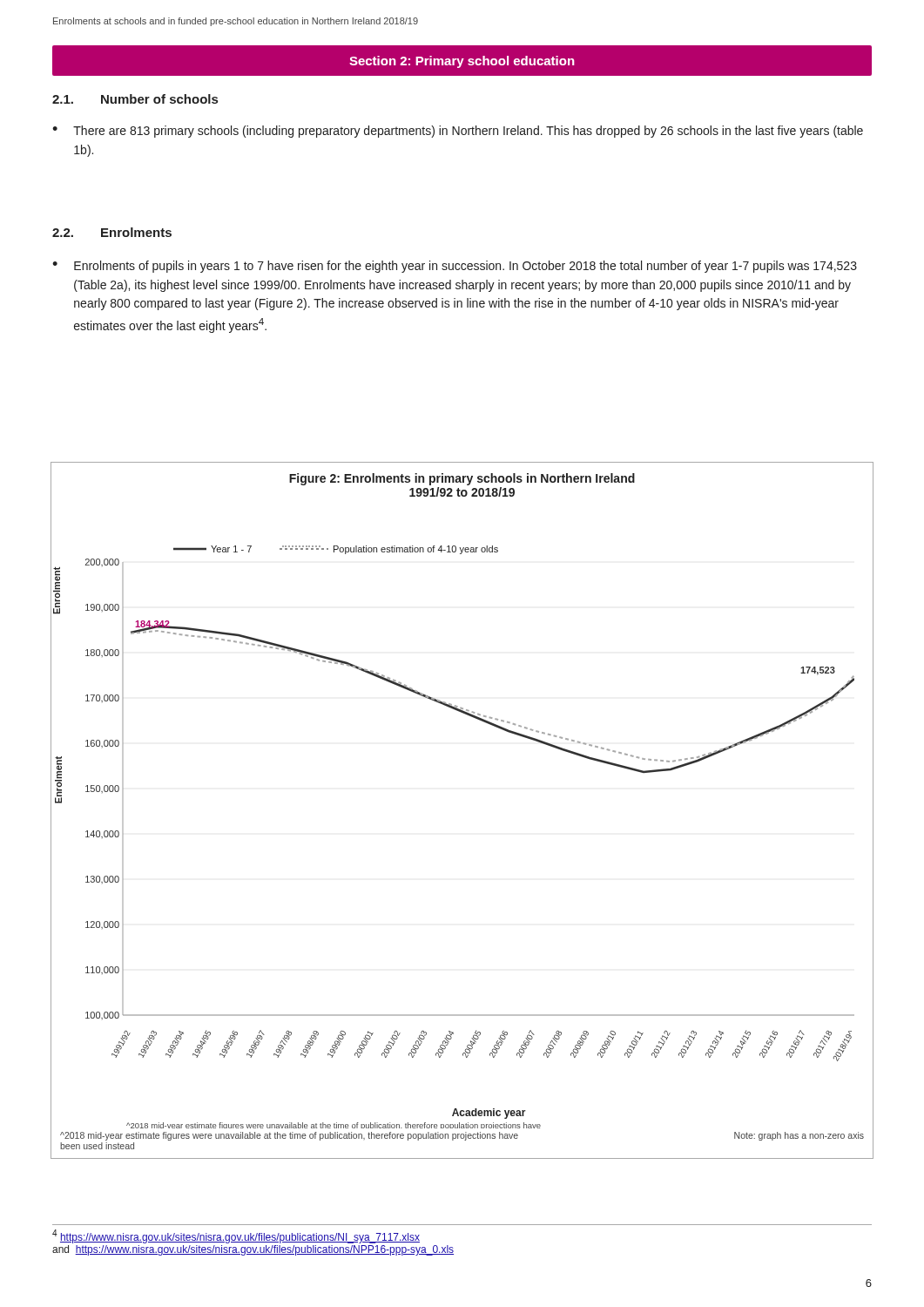This screenshot has height=1307, width=924.
Task: Where is the passage that starts "• There are"?
Action: tap(462, 141)
